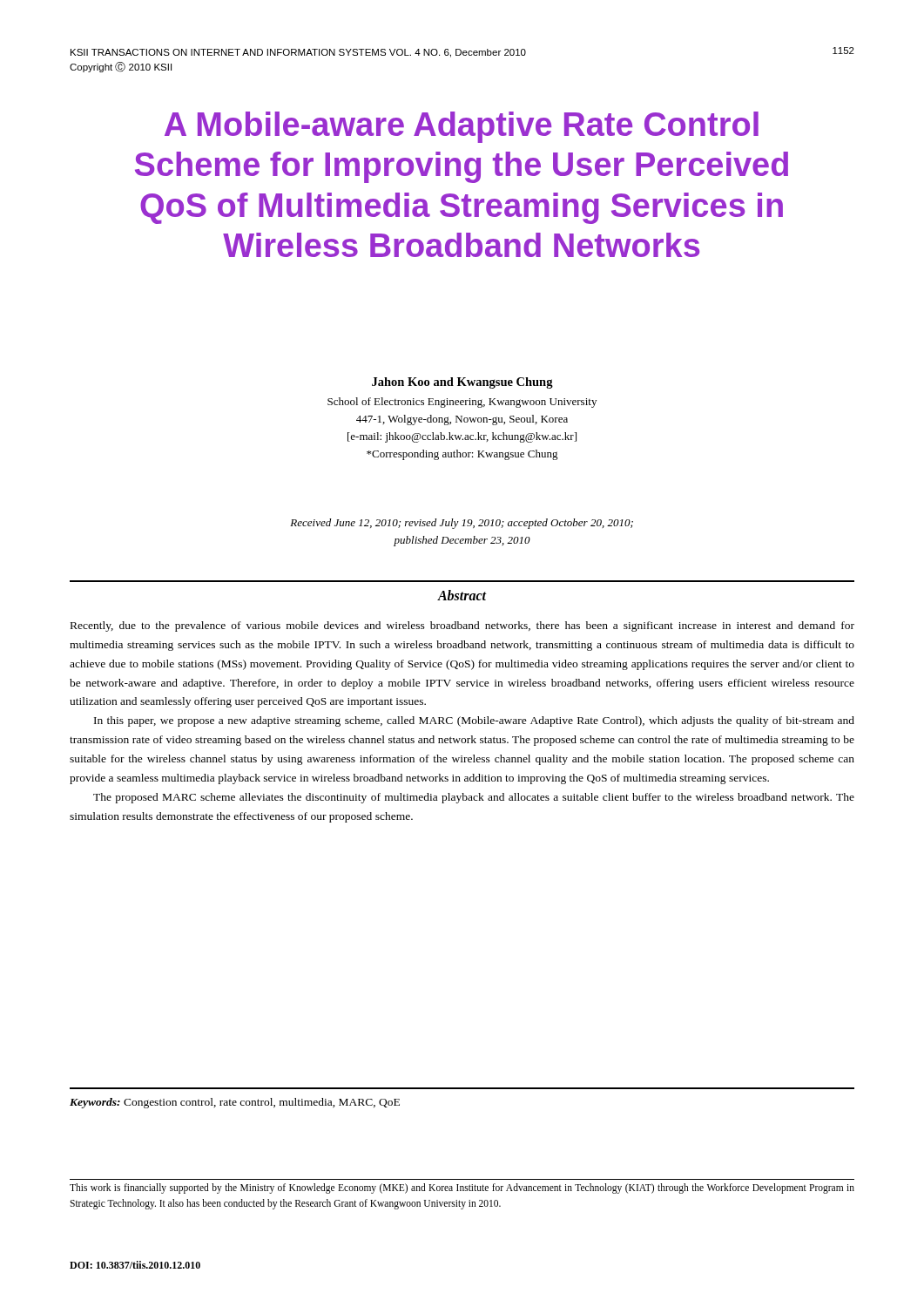Screen dimensions: 1307x924
Task: Locate the text block that reads "Keywords: Congestion control, rate"
Action: pos(235,1102)
